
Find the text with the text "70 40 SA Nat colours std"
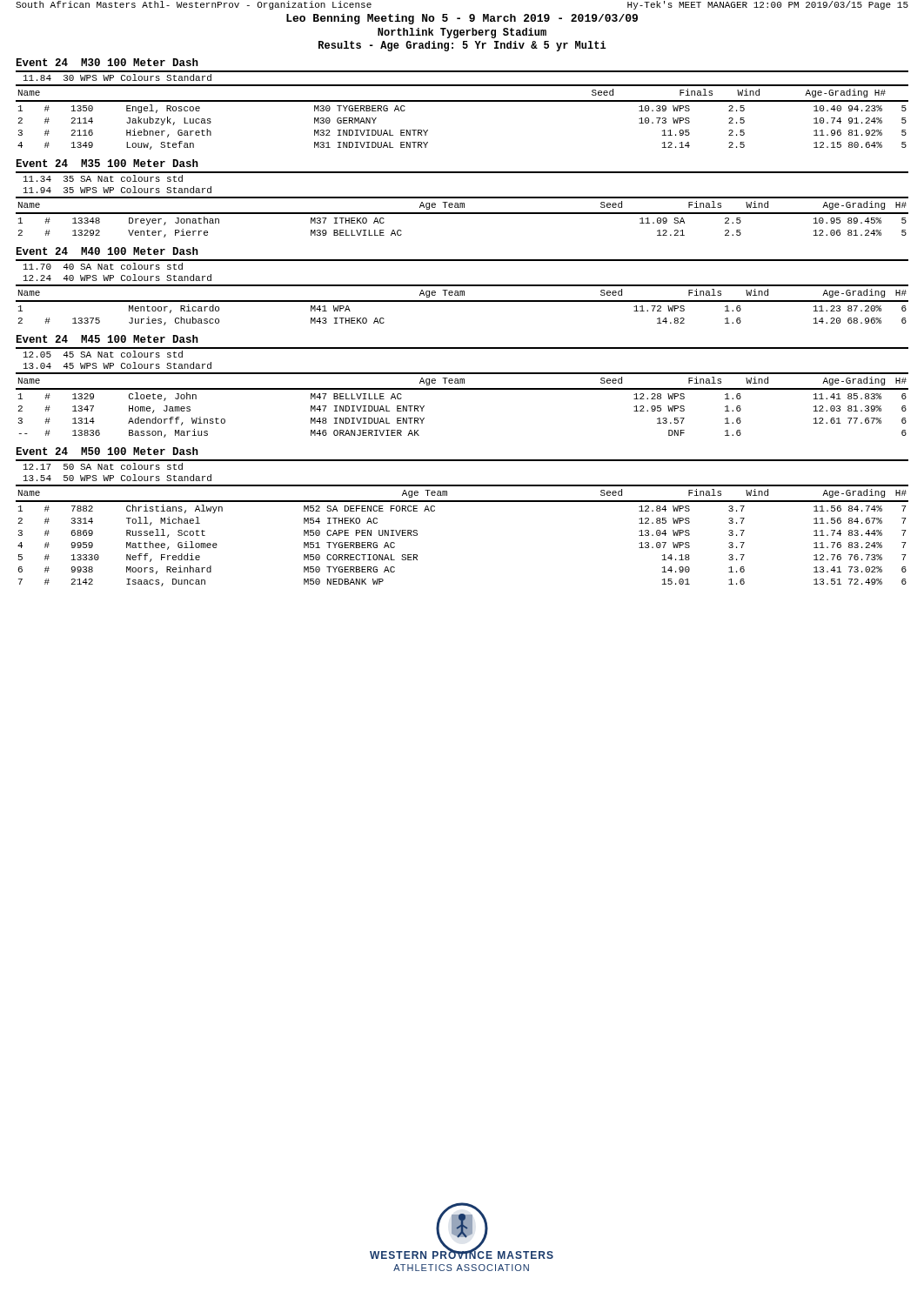click(103, 267)
